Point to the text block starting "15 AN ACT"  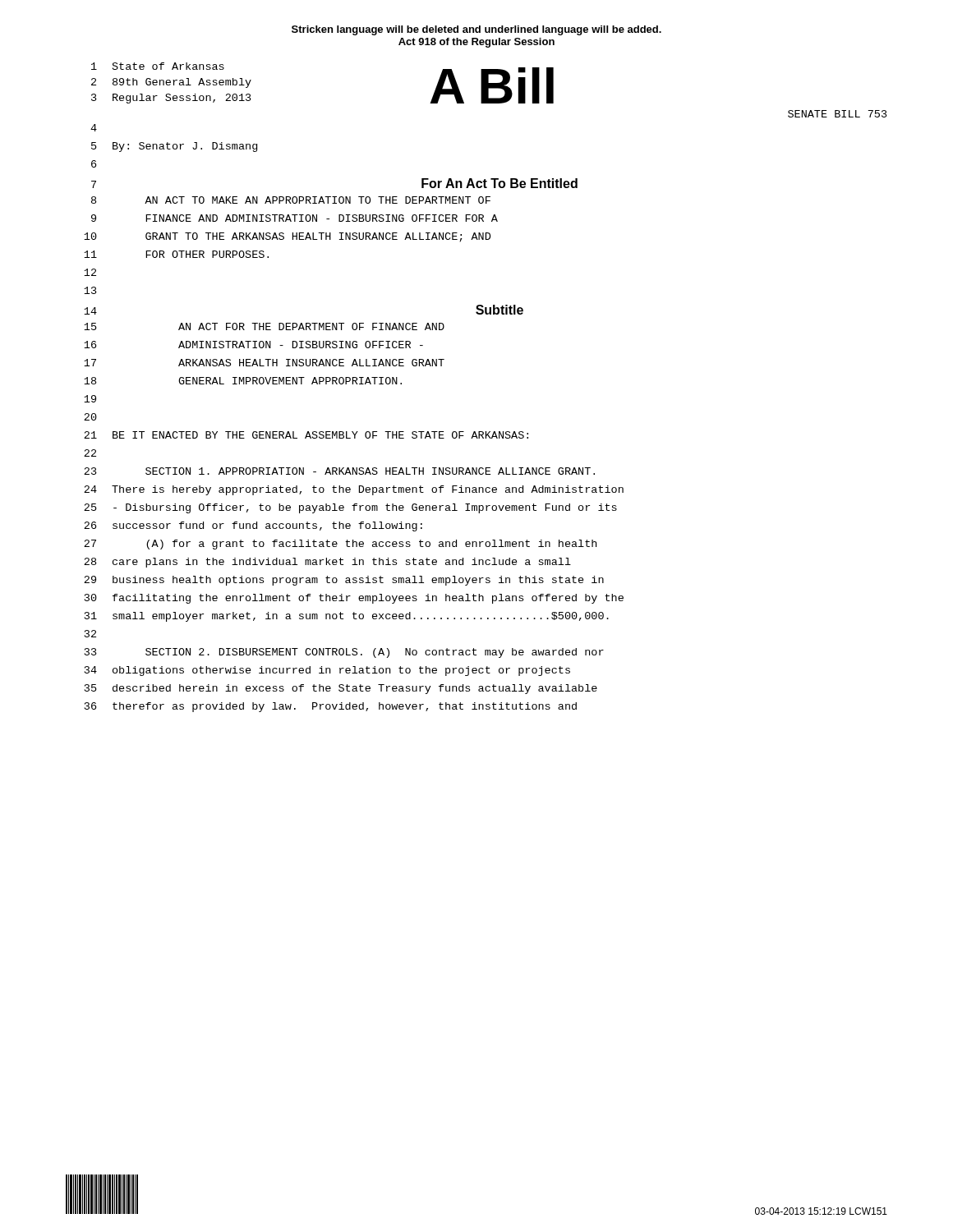264,326
